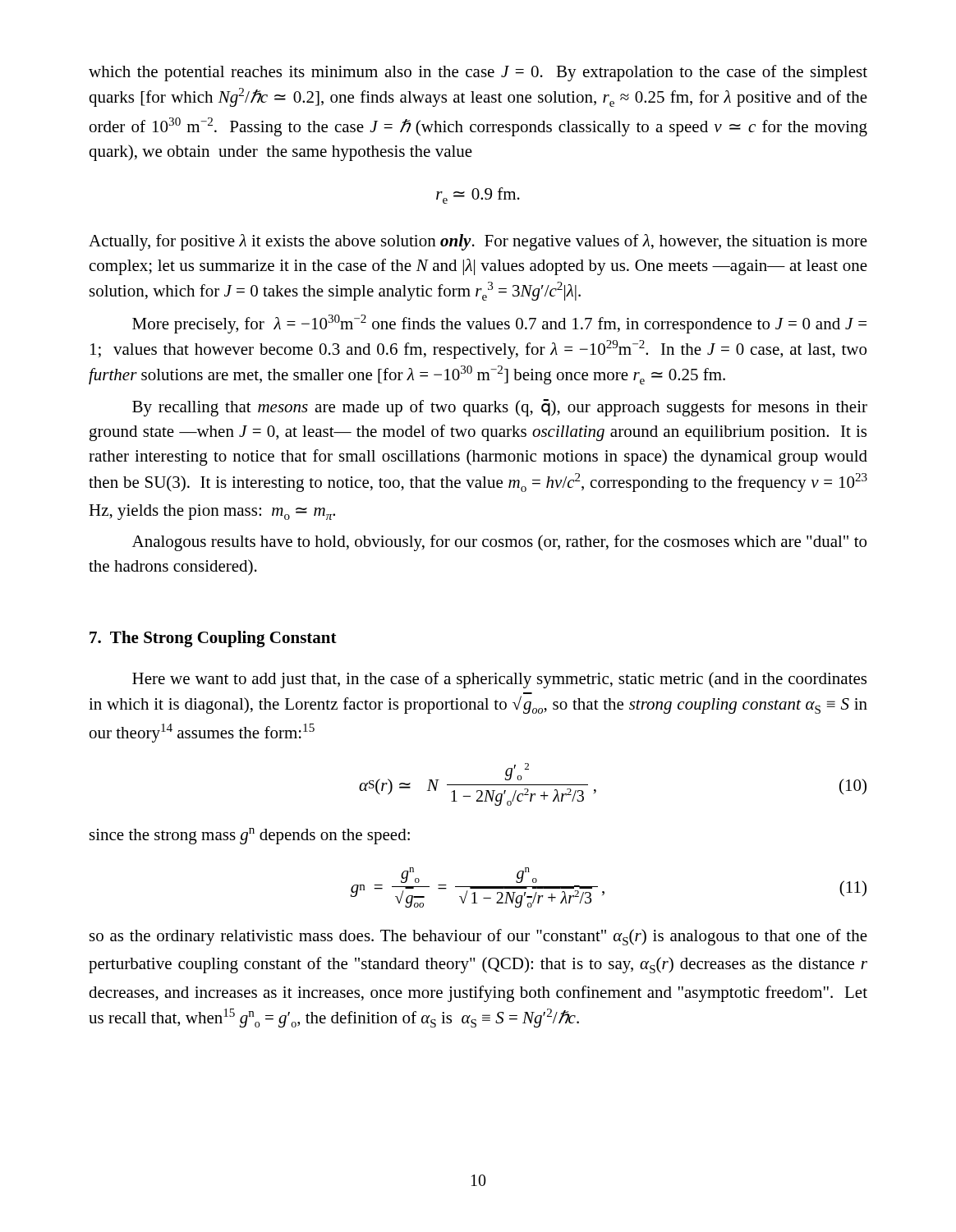Point to the region starting "since the strong mass gn"
This screenshot has width=956, height=1232.
tap(250, 834)
